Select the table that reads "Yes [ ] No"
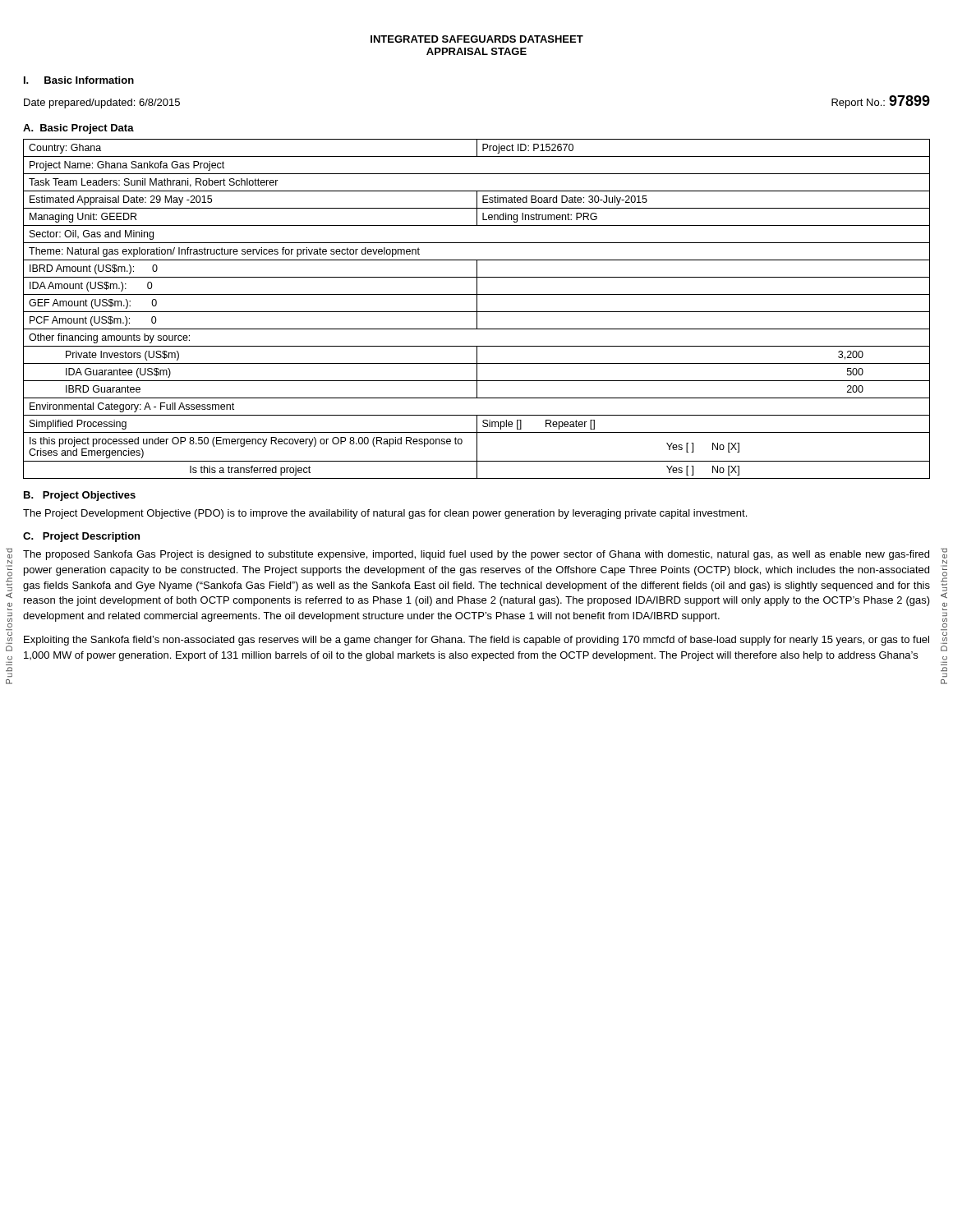953x1232 pixels. (476, 309)
